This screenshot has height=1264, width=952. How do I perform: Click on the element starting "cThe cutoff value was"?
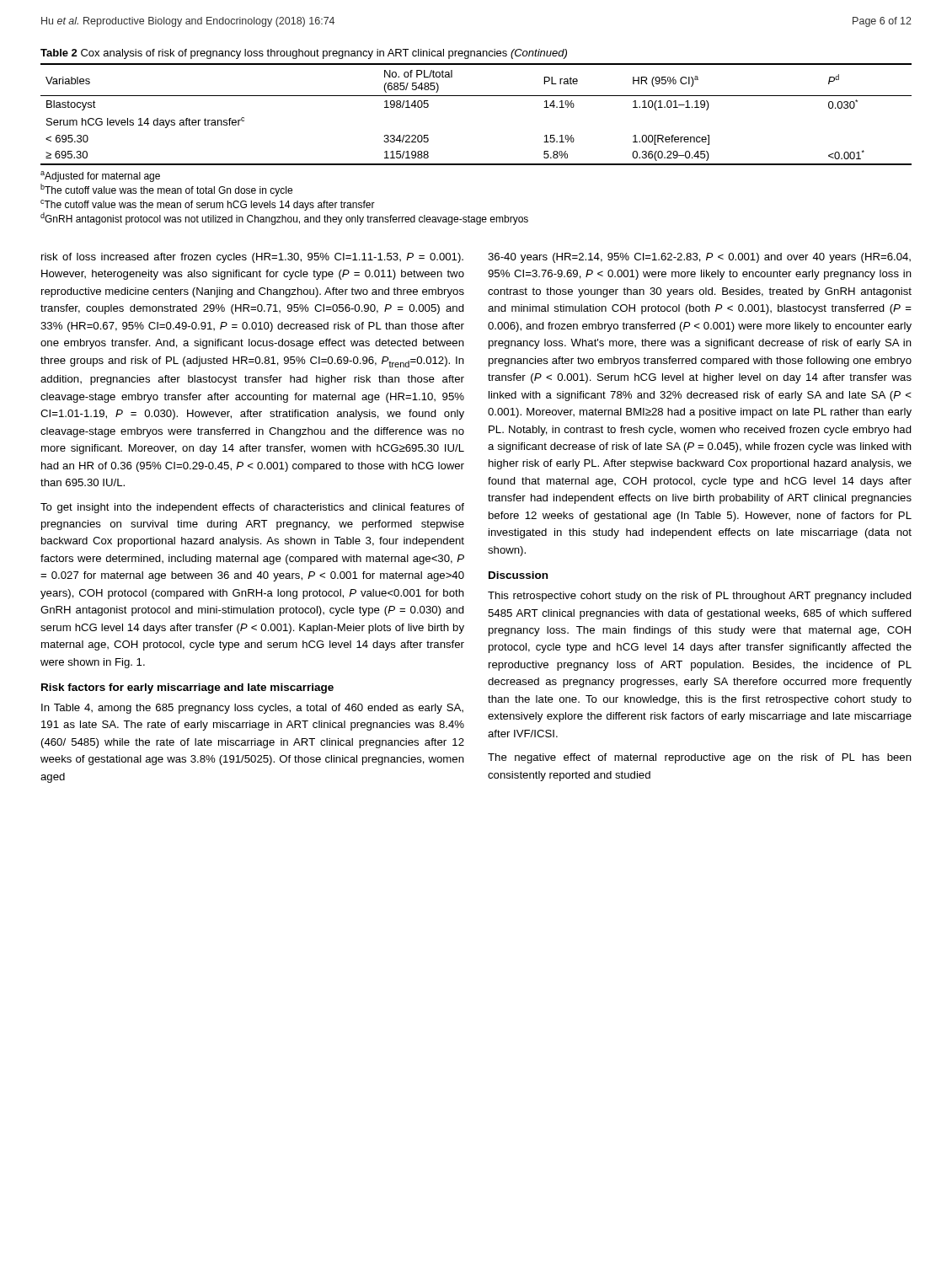[208, 205]
